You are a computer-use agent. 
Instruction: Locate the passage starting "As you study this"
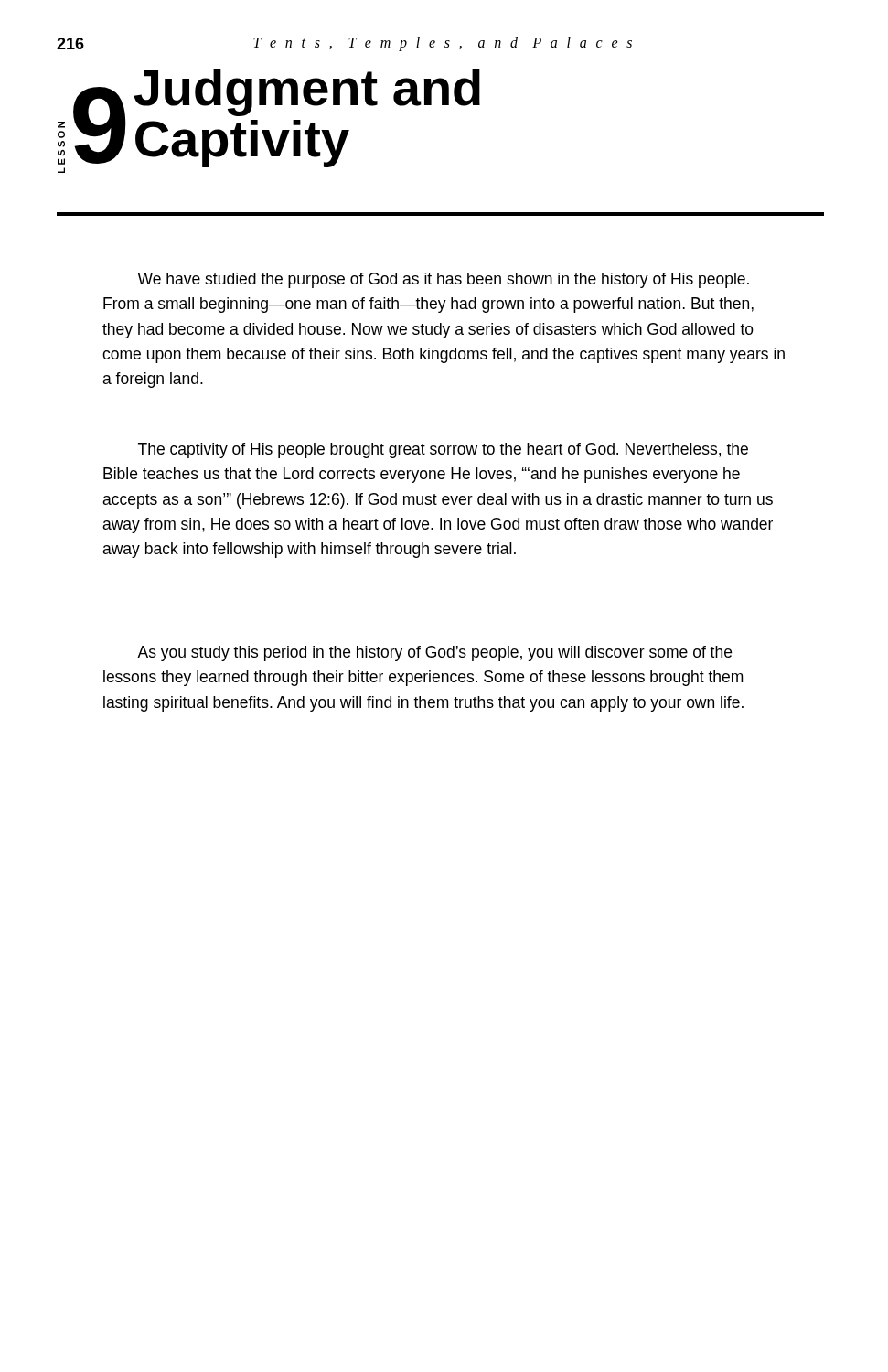coord(444,678)
